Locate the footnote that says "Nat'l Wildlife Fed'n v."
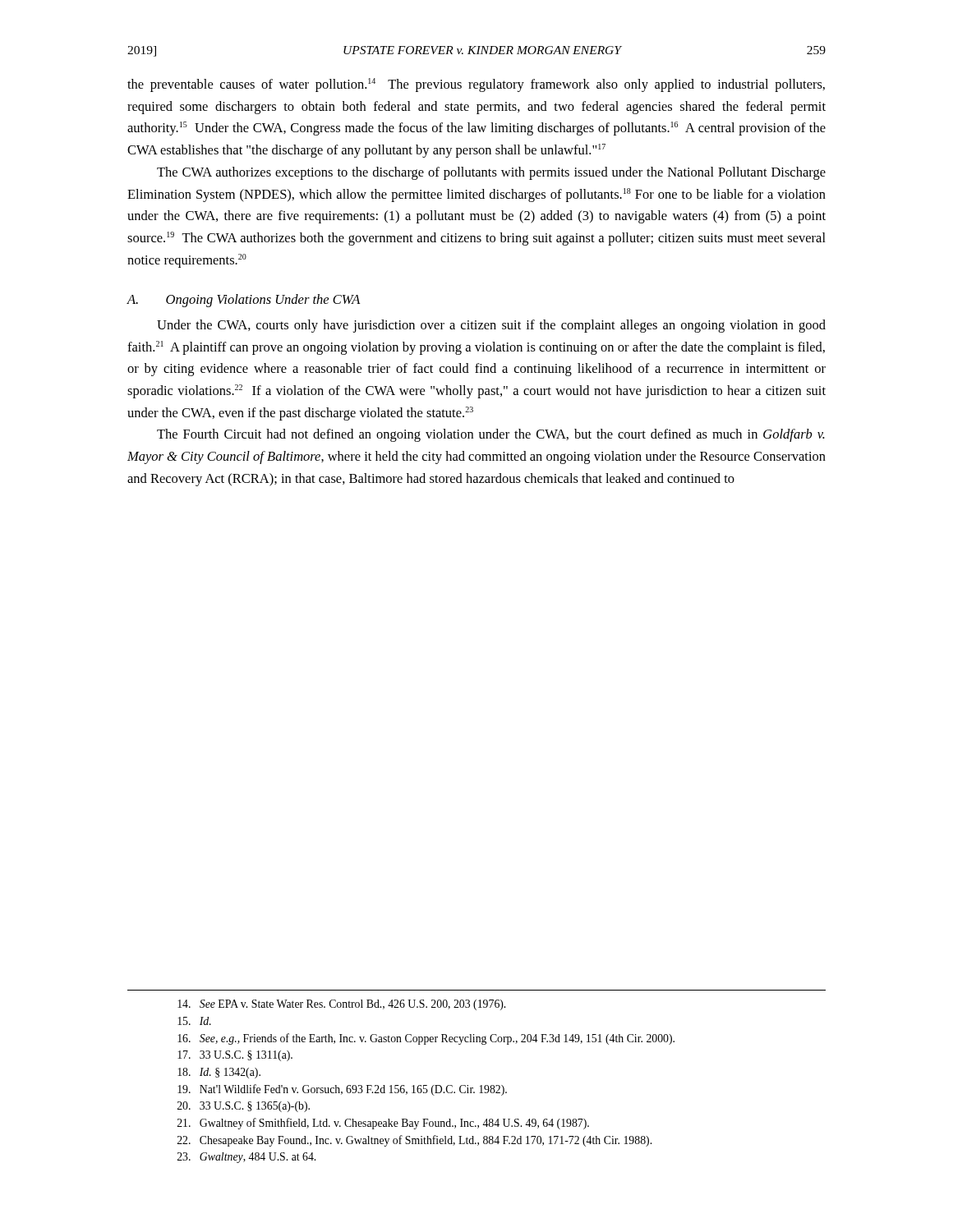This screenshot has width=953, height=1232. pyautogui.click(x=332, y=1089)
